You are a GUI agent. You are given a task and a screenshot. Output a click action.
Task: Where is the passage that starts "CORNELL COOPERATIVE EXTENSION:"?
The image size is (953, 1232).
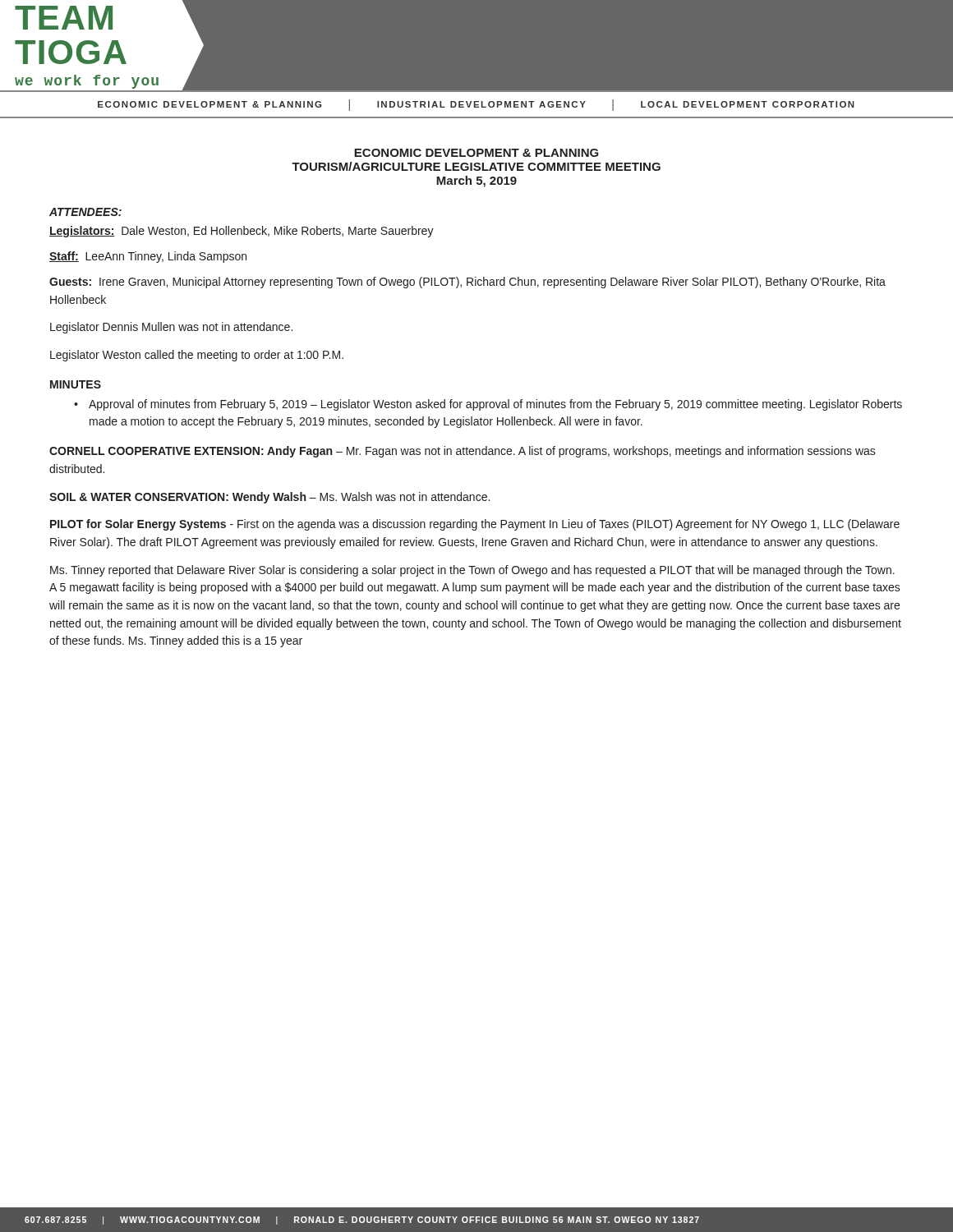[462, 460]
